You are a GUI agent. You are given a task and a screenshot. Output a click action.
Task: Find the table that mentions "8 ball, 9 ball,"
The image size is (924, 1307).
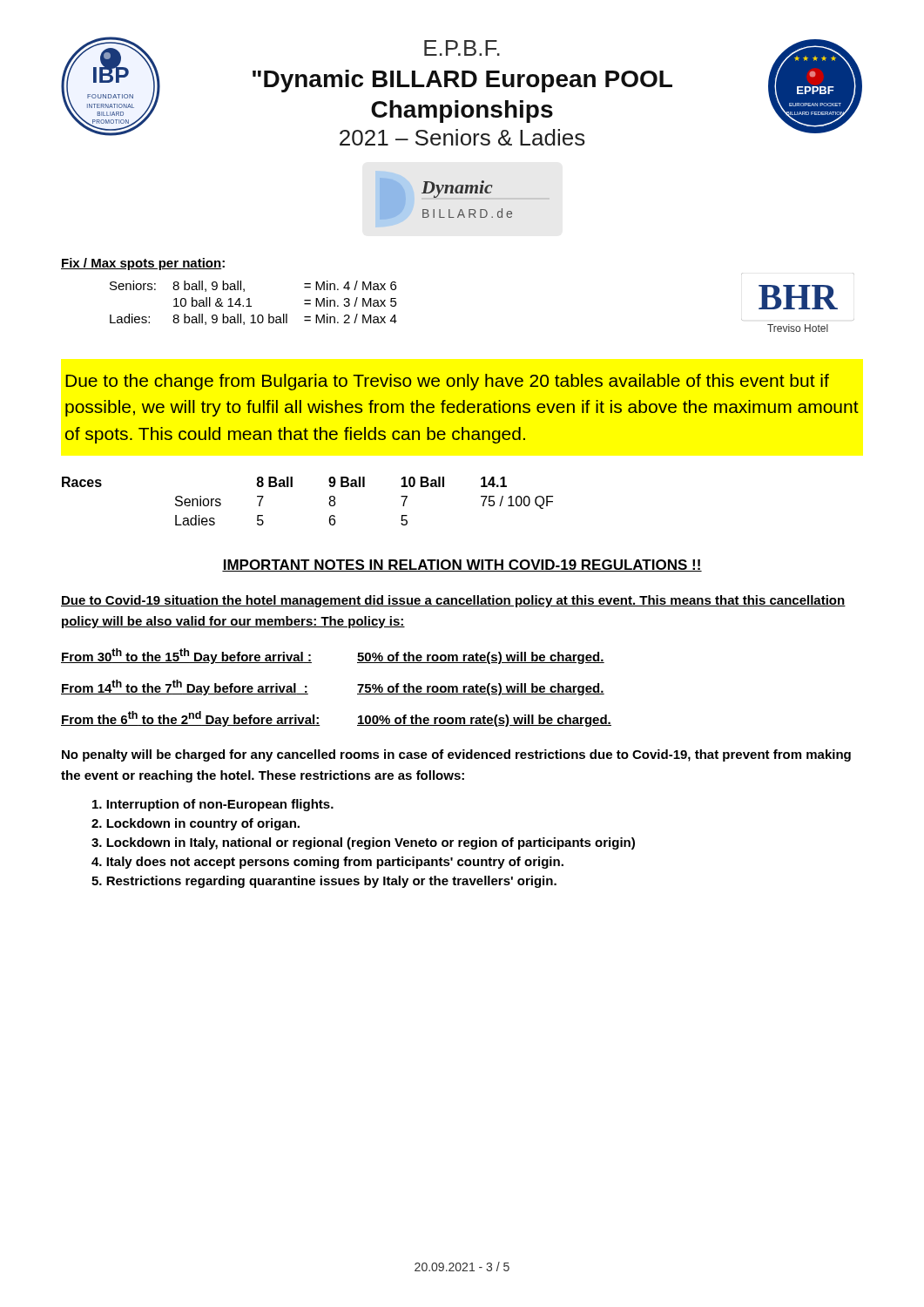click(x=261, y=302)
